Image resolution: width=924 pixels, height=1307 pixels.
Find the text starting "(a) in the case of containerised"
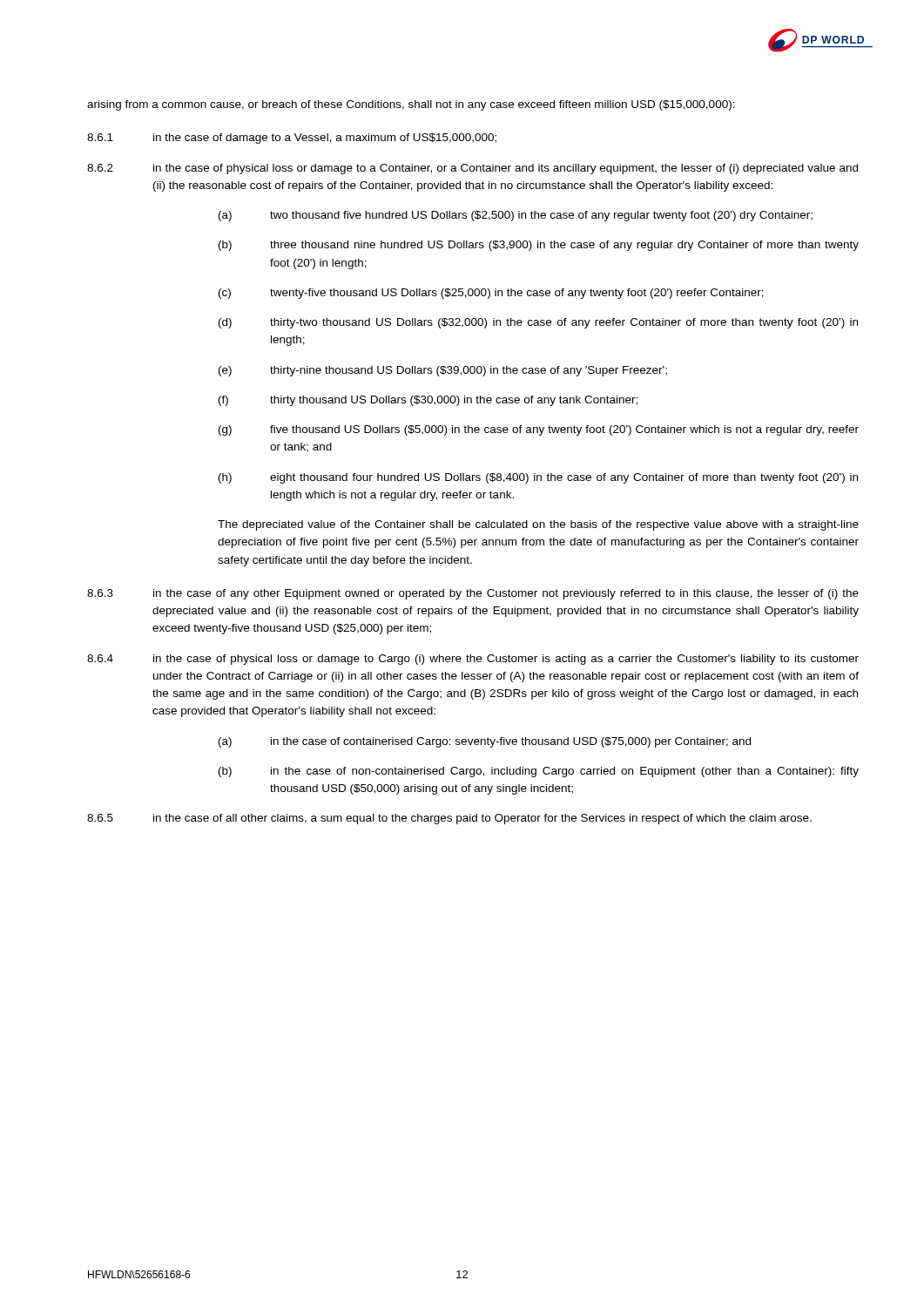coord(538,741)
